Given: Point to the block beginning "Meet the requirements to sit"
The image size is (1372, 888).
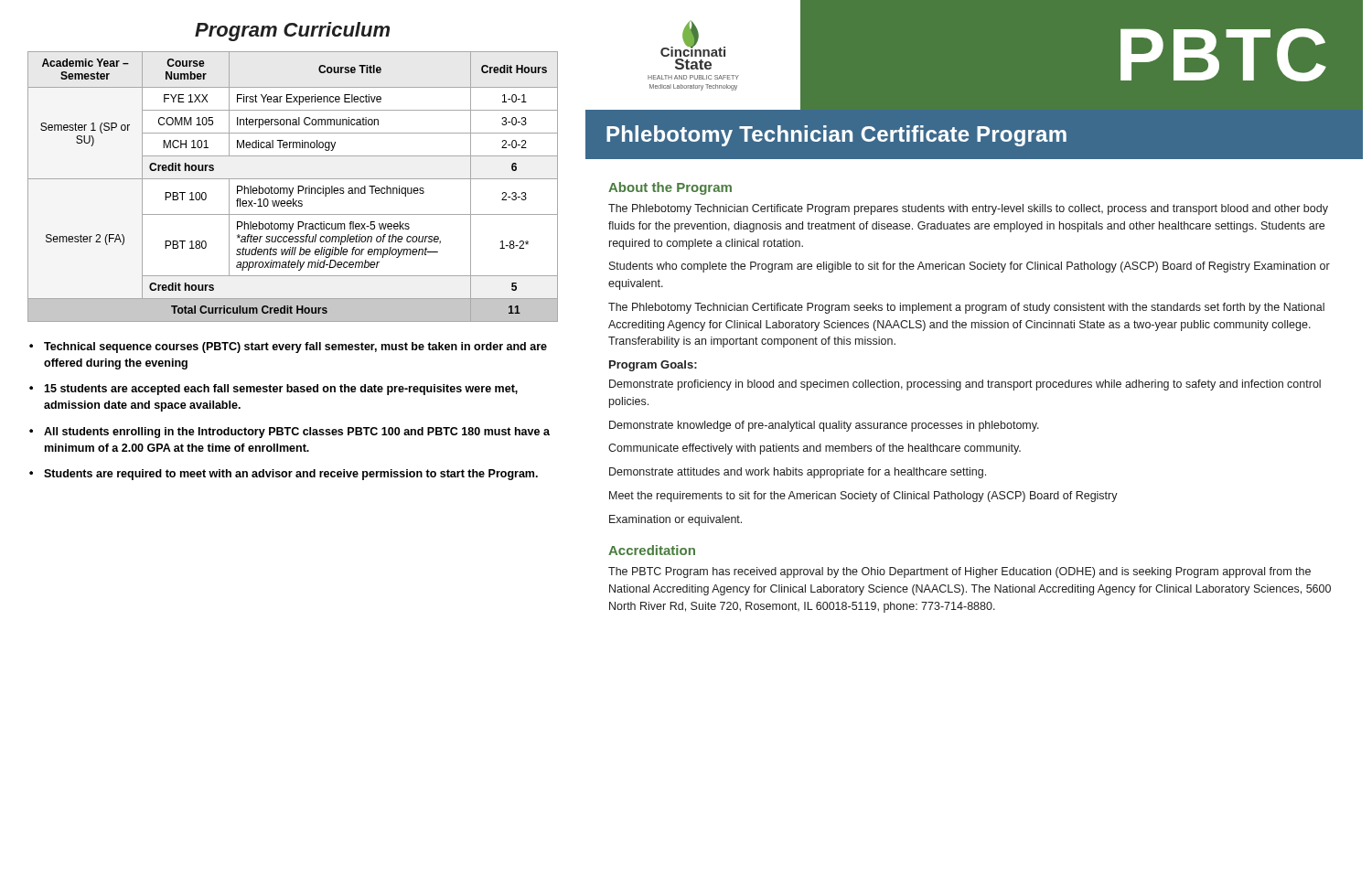Looking at the screenshot, I should [x=863, y=495].
